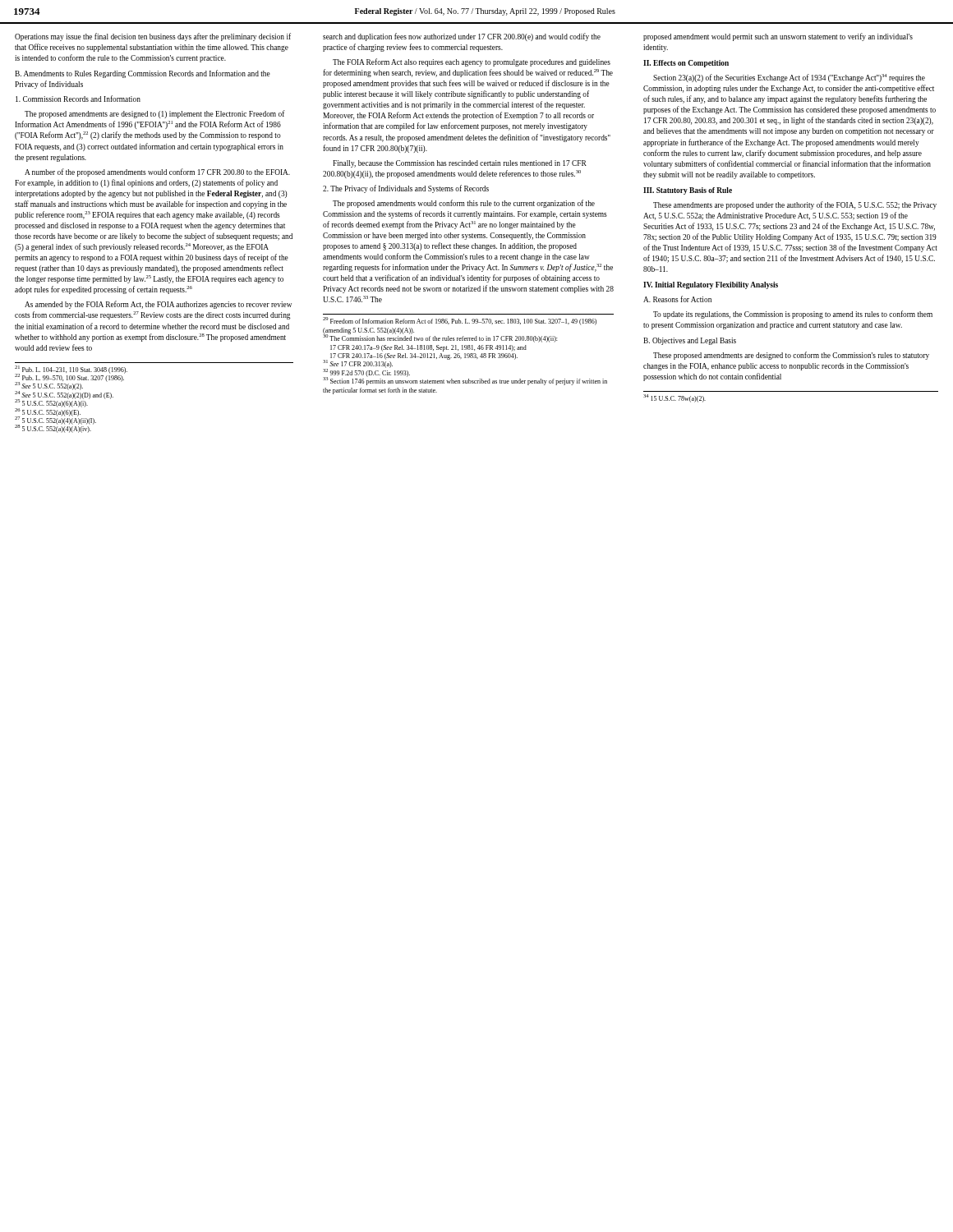Point to the block beginning "proposed amendment would permit such an unsworn"
The height and width of the screenshot is (1232, 953).
click(x=791, y=43)
